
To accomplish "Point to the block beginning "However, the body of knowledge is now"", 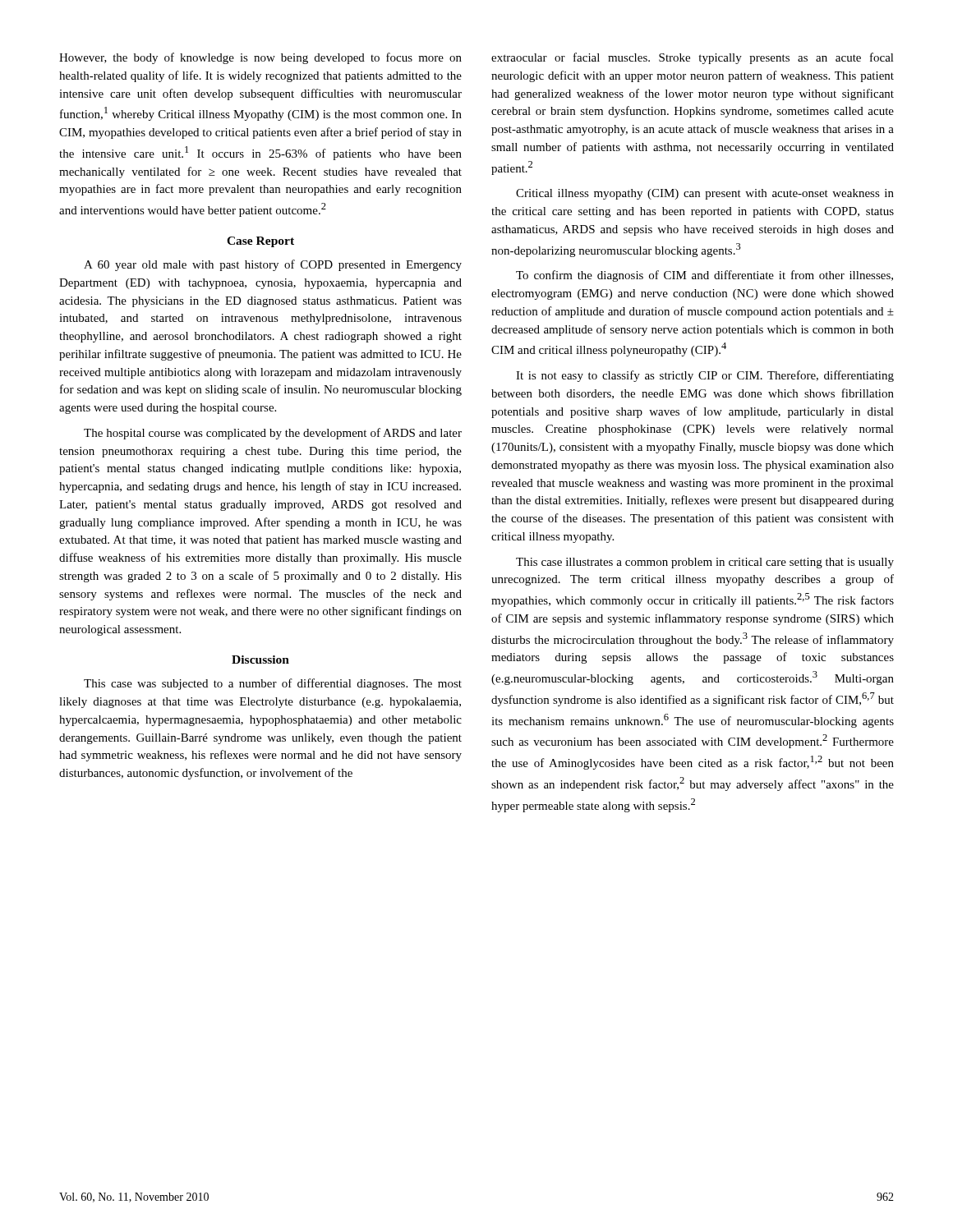I will coord(260,135).
